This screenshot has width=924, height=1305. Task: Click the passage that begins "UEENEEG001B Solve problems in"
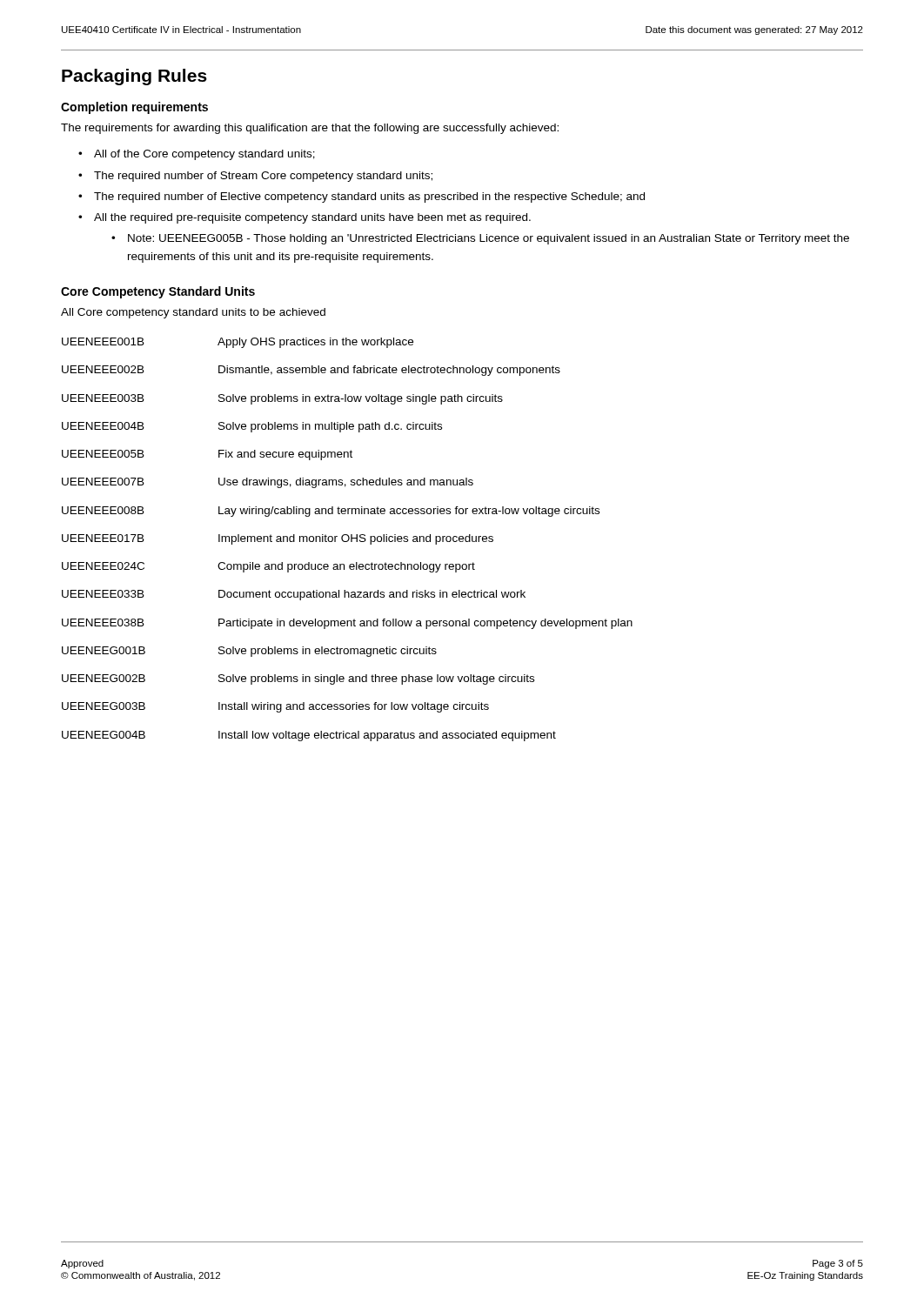(x=249, y=652)
